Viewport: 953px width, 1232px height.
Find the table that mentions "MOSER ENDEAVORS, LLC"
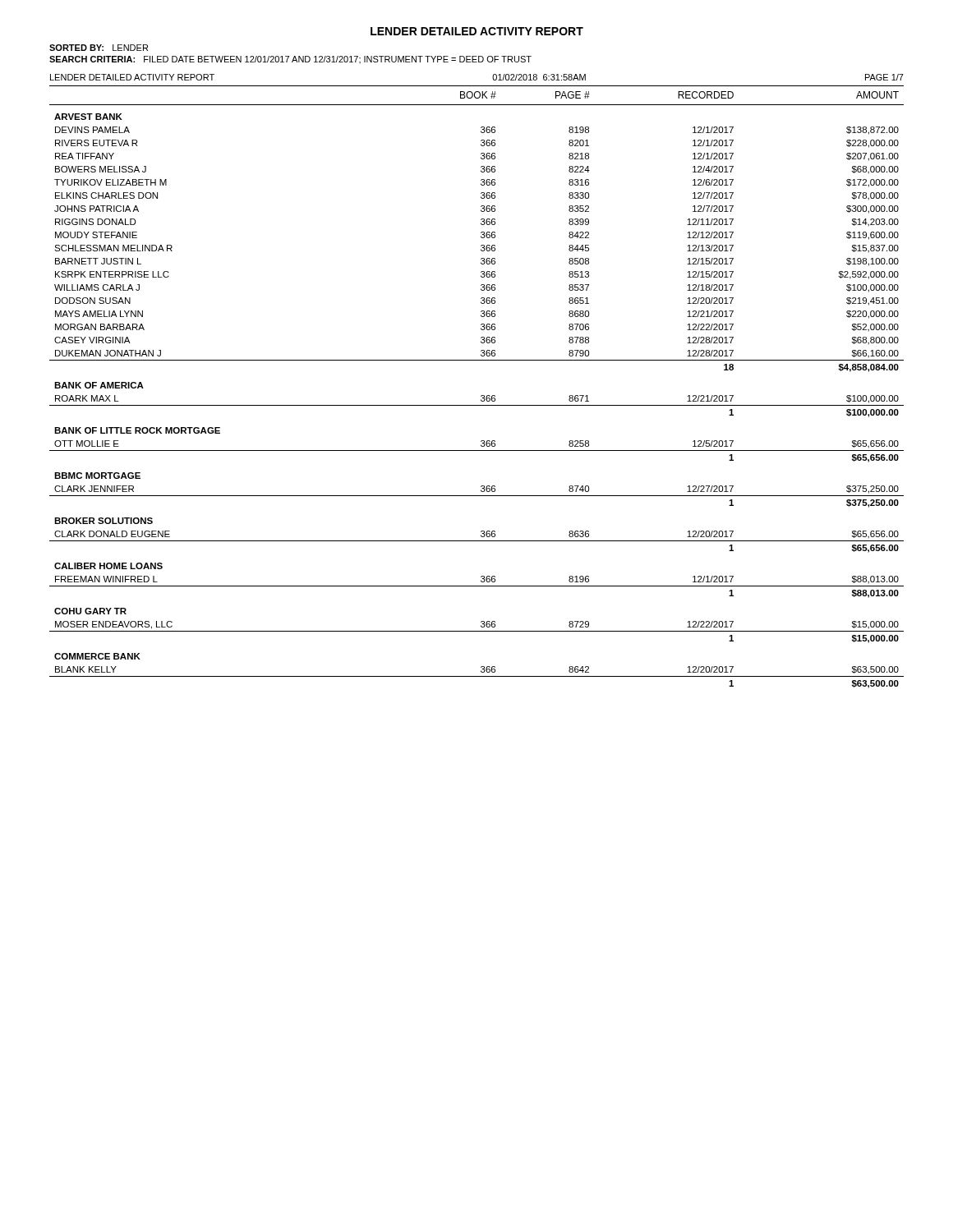pyautogui.click(x=476, y=388)
